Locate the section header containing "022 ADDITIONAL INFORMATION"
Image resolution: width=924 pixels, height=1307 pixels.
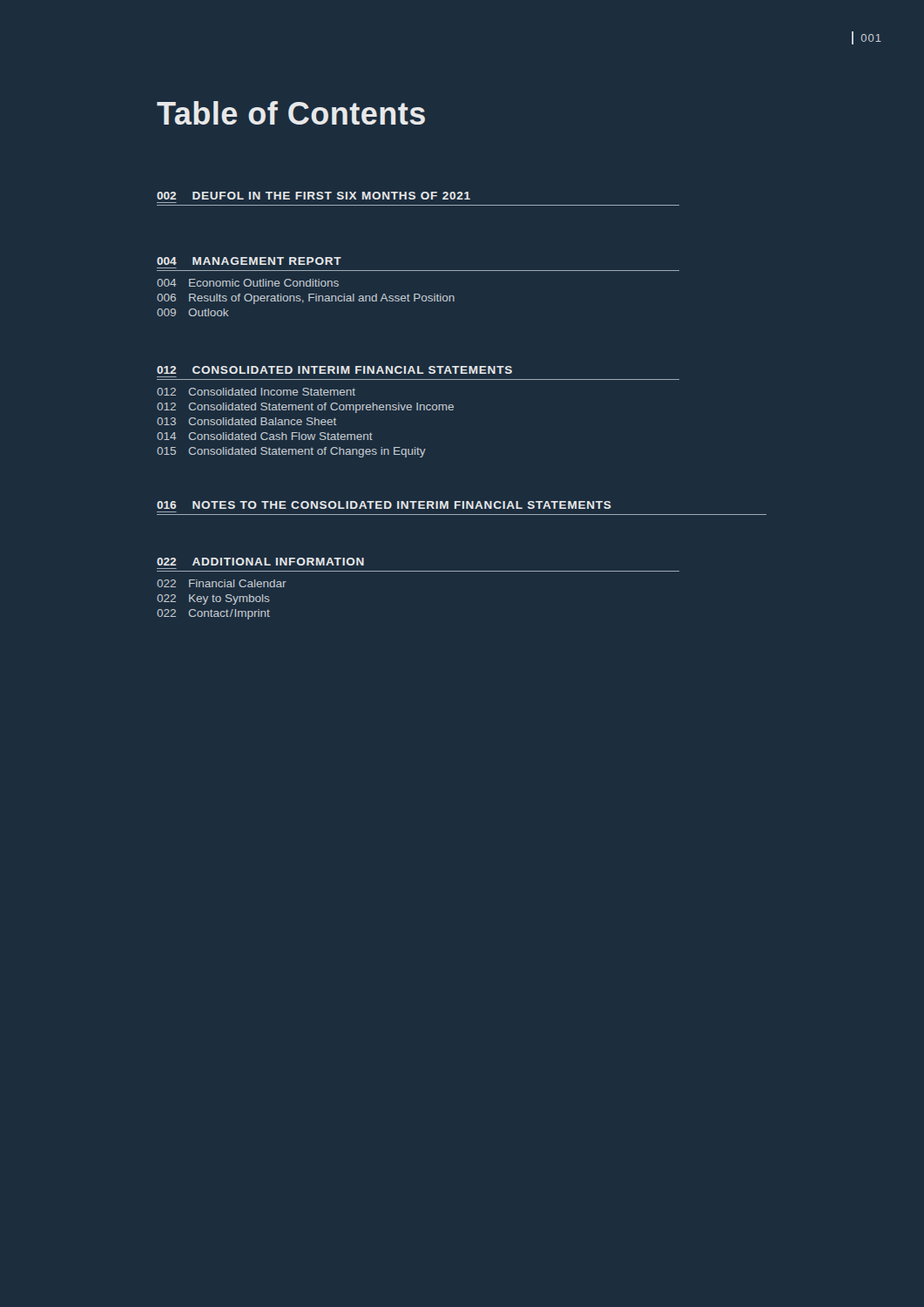(261, 561)
